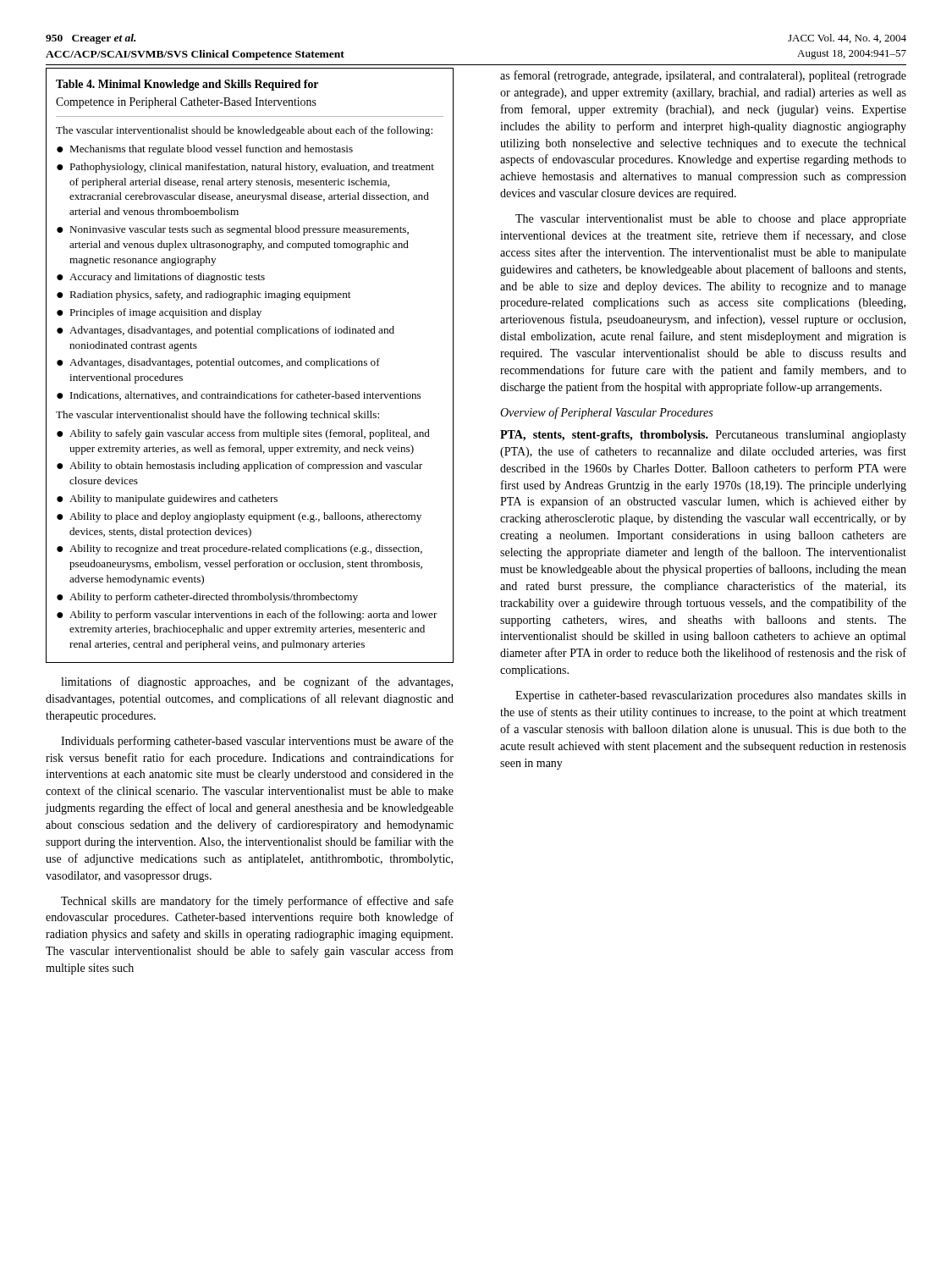Locate the text block that says "The vascular interventionalist"
952x1270 pixels.
coord(703,303)
